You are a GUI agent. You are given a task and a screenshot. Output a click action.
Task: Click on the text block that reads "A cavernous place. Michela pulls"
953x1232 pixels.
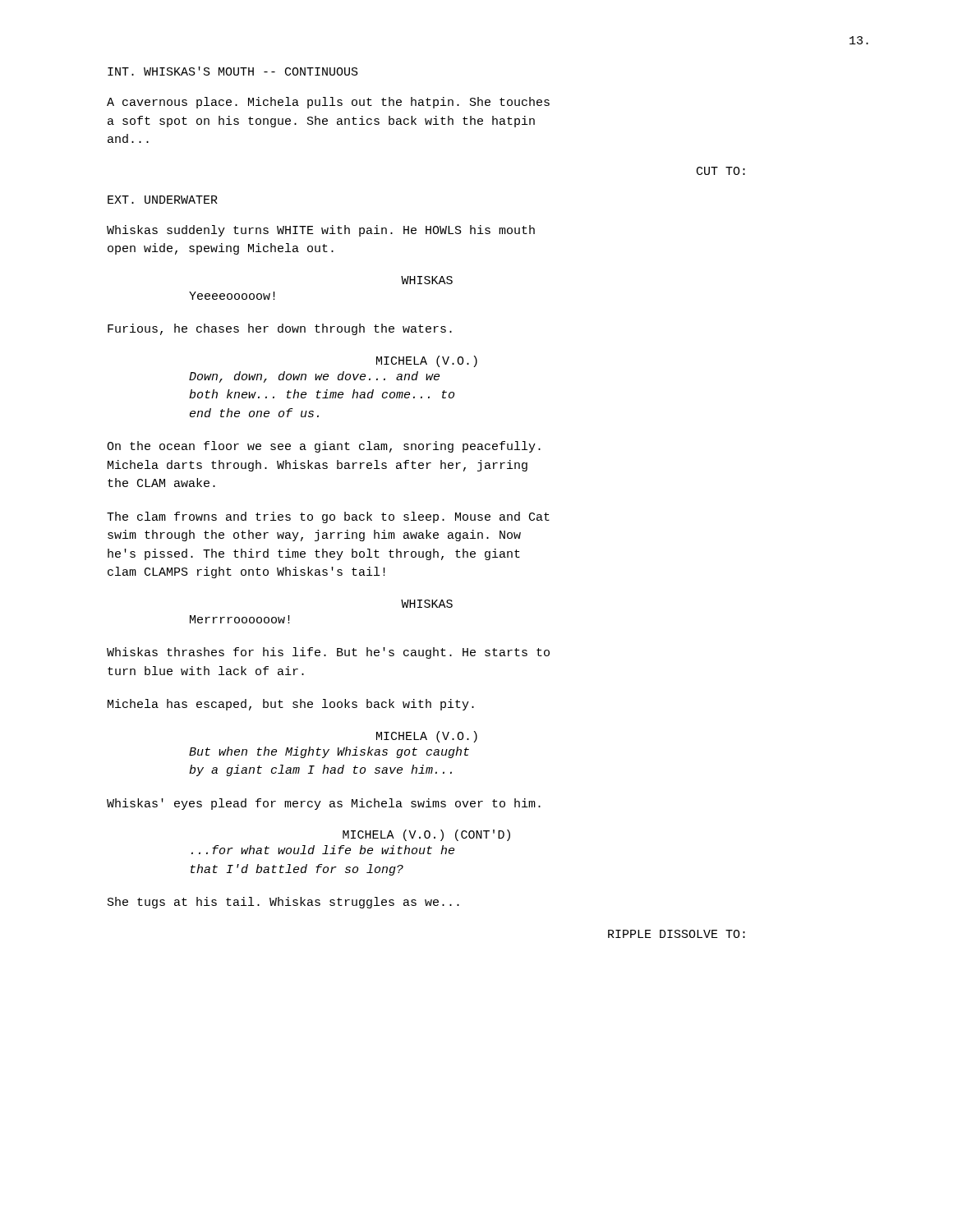(329, 122)
